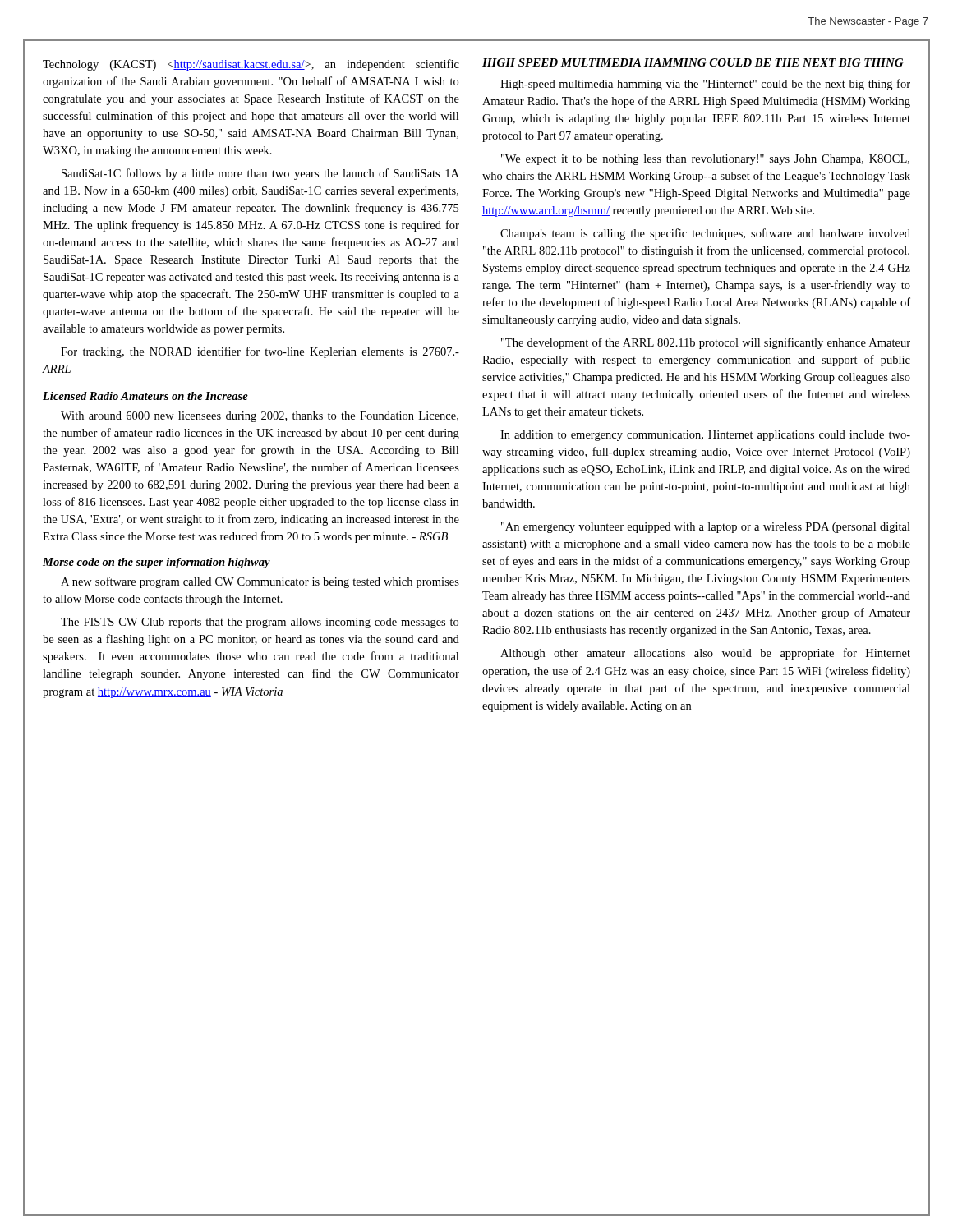Where is the passage that starts "High-speed multimedia hamming via the"?

click(x=696, y=110)
